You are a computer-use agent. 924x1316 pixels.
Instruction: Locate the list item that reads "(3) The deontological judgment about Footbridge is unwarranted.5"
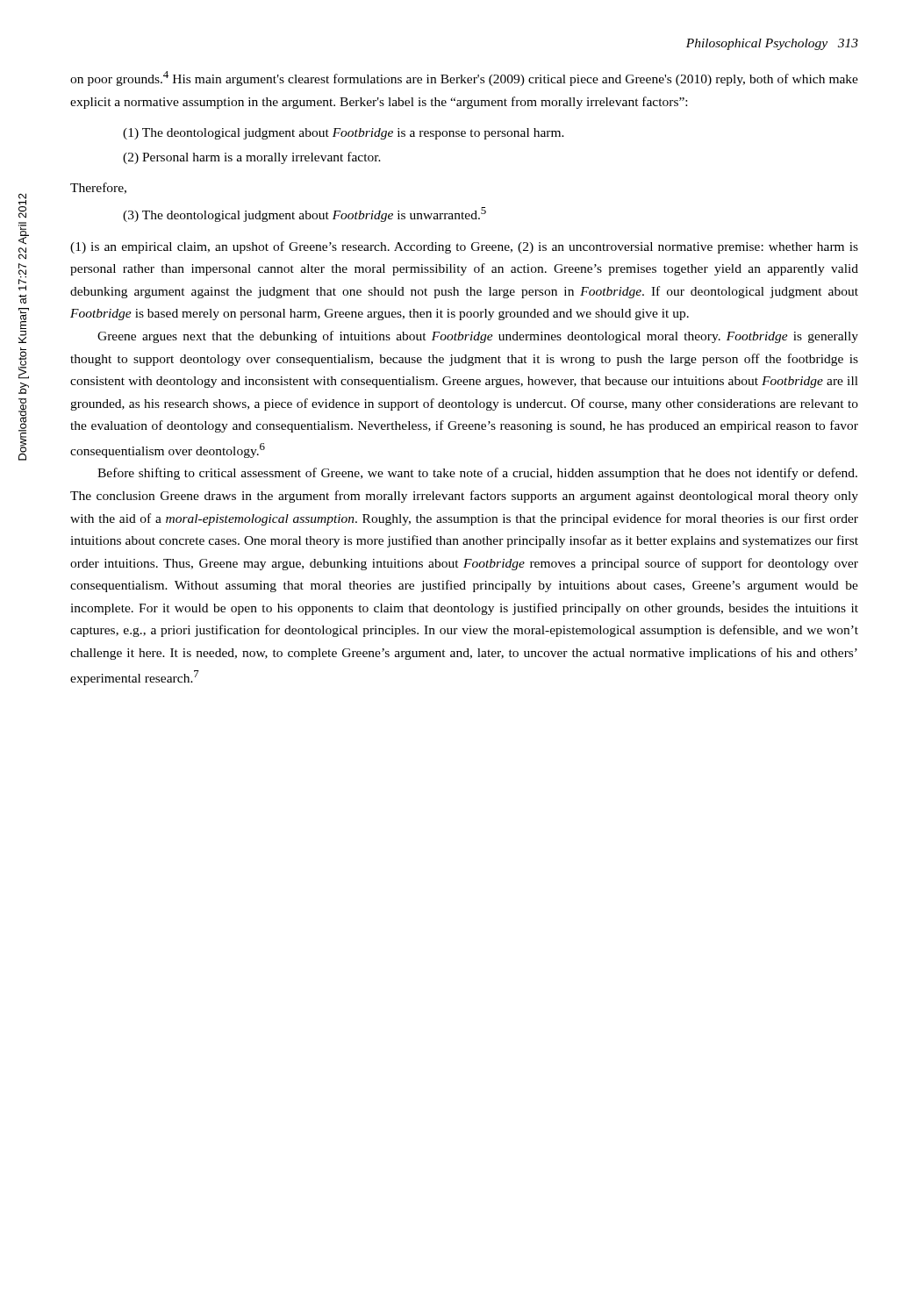[x=305, y=213]
